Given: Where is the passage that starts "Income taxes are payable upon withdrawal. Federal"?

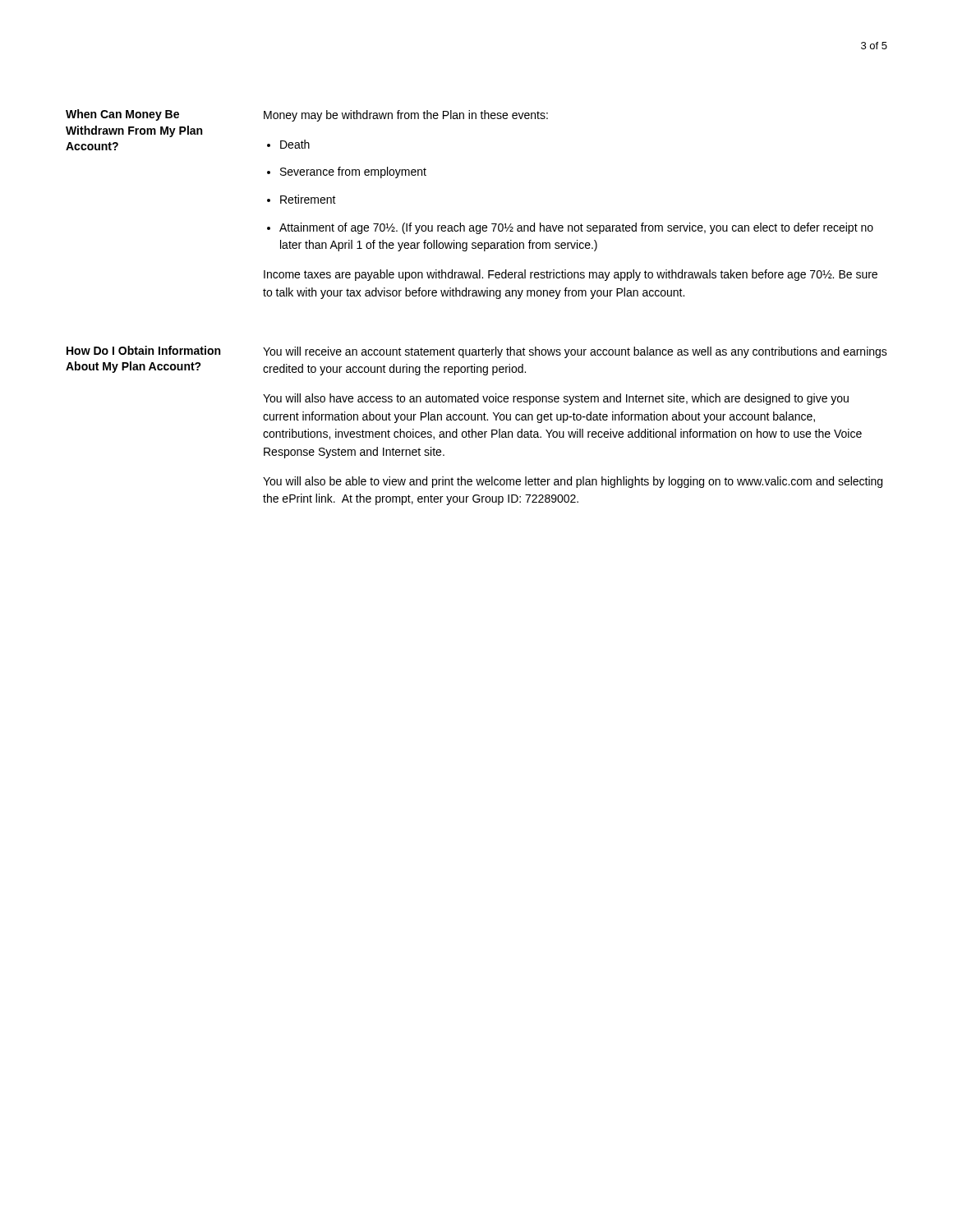Looking at the screenshot, I should (575, 284).
